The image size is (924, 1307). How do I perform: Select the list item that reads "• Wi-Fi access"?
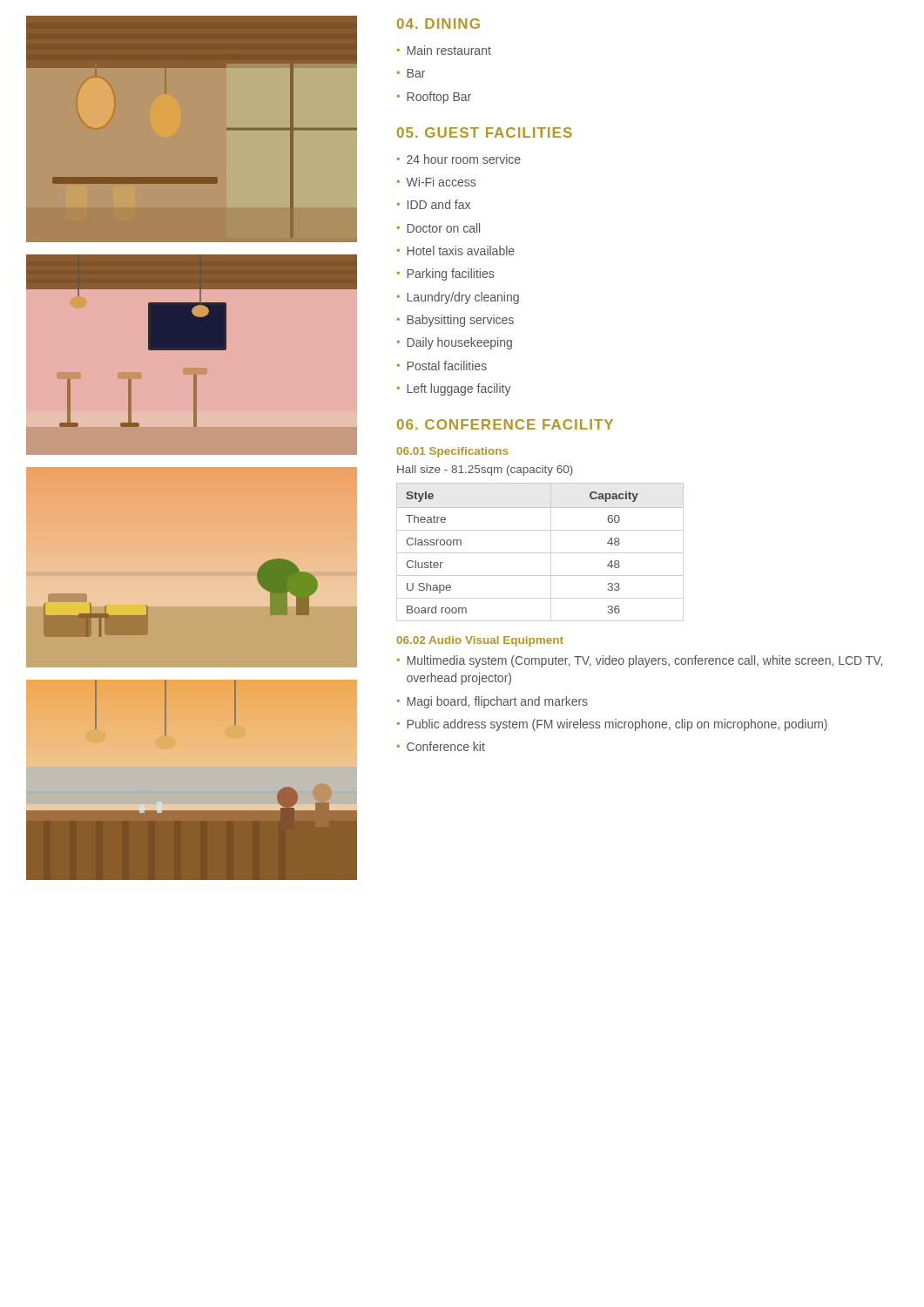coord(436,182)
